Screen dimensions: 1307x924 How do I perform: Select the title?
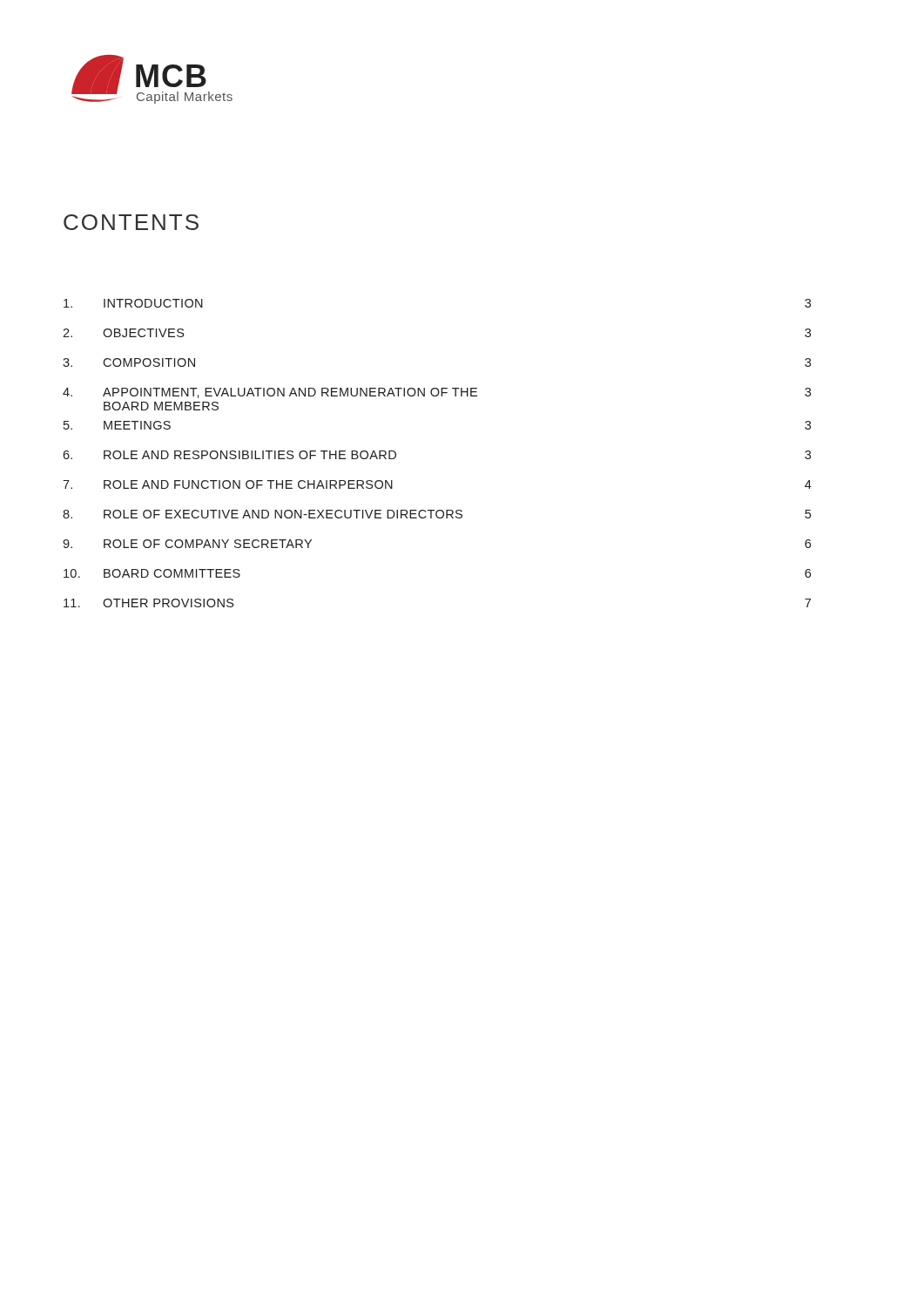[x=132, y=222]
